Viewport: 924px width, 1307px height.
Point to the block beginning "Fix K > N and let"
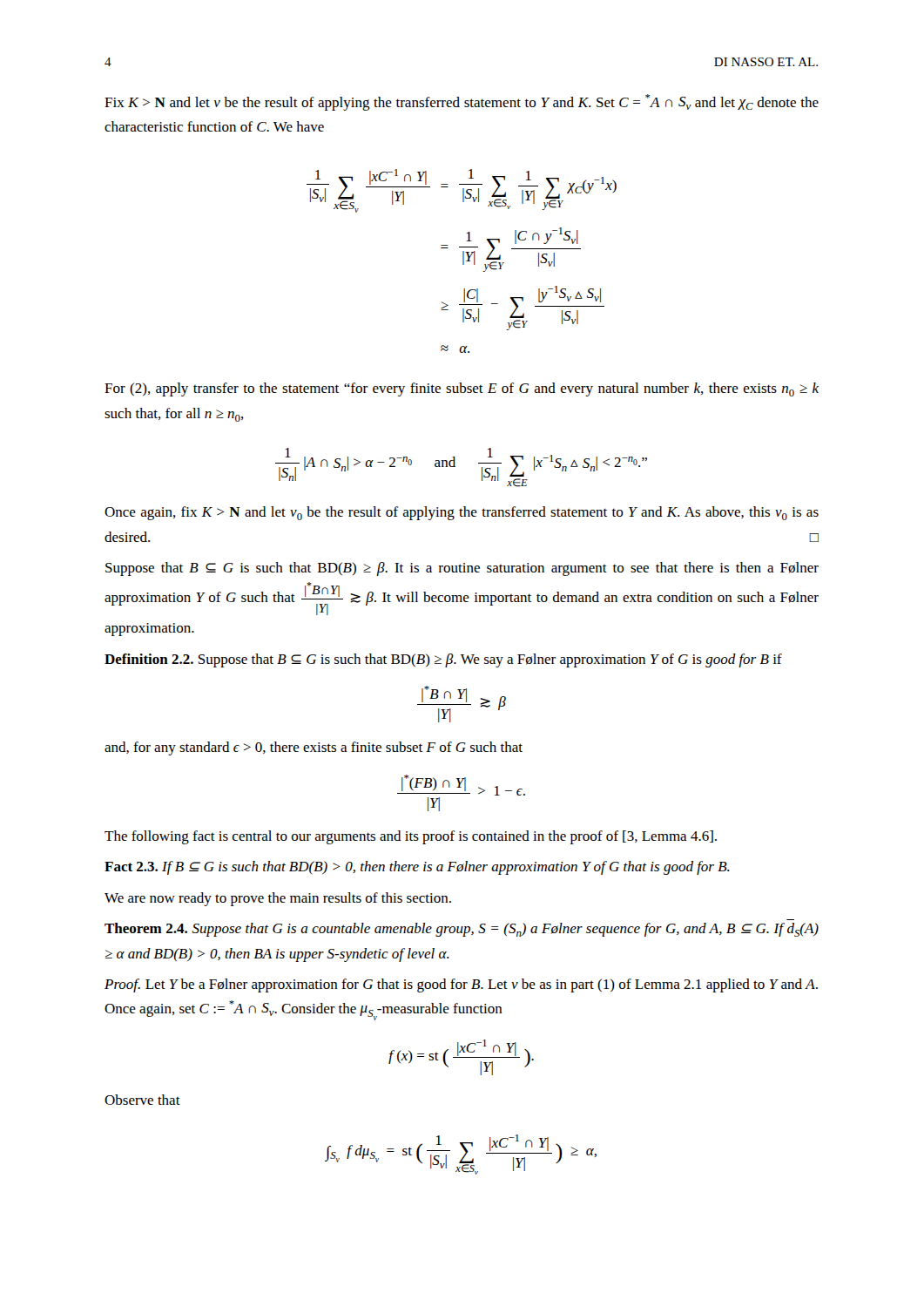462,113
